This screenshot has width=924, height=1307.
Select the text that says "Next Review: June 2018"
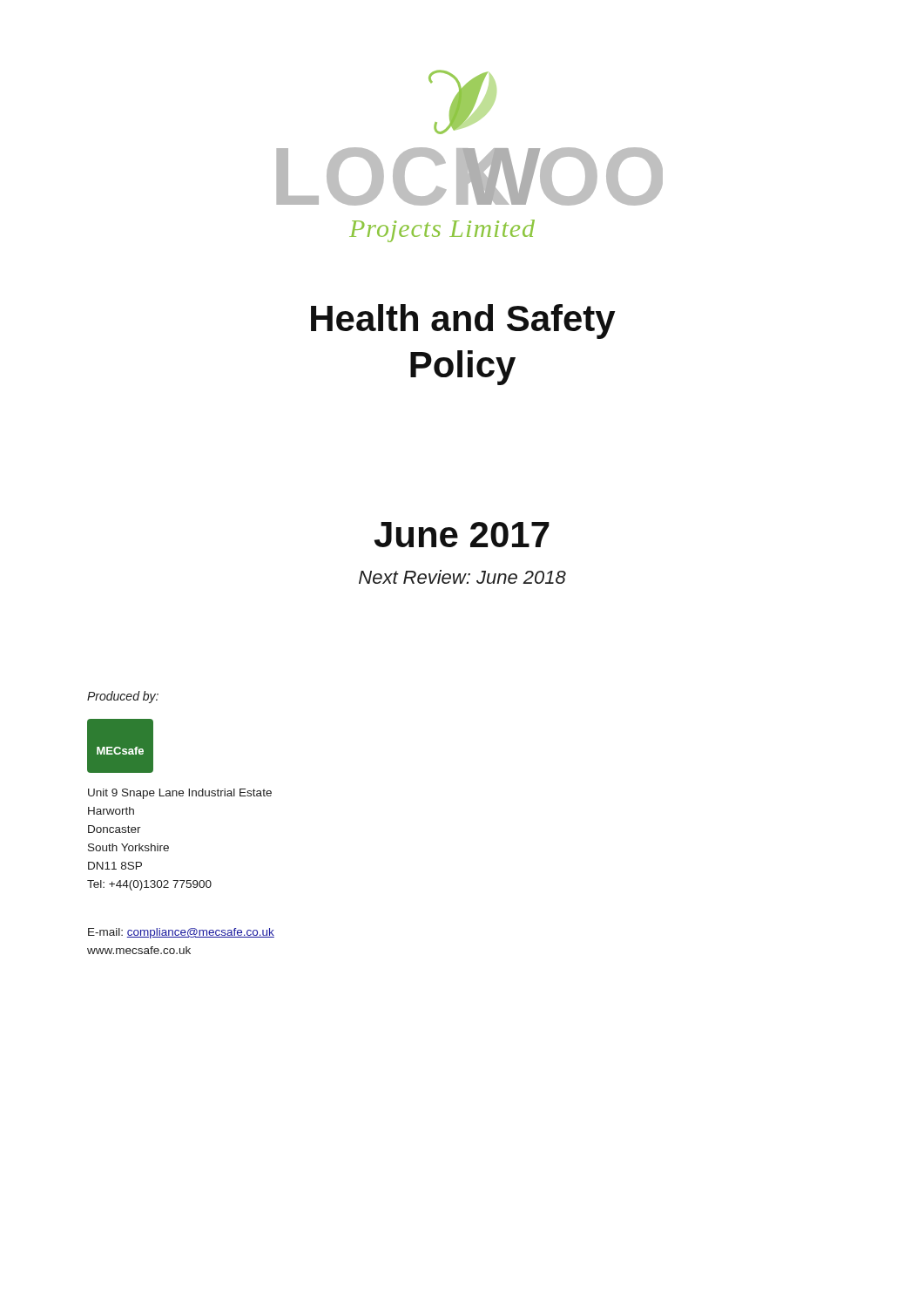[462, 577]
